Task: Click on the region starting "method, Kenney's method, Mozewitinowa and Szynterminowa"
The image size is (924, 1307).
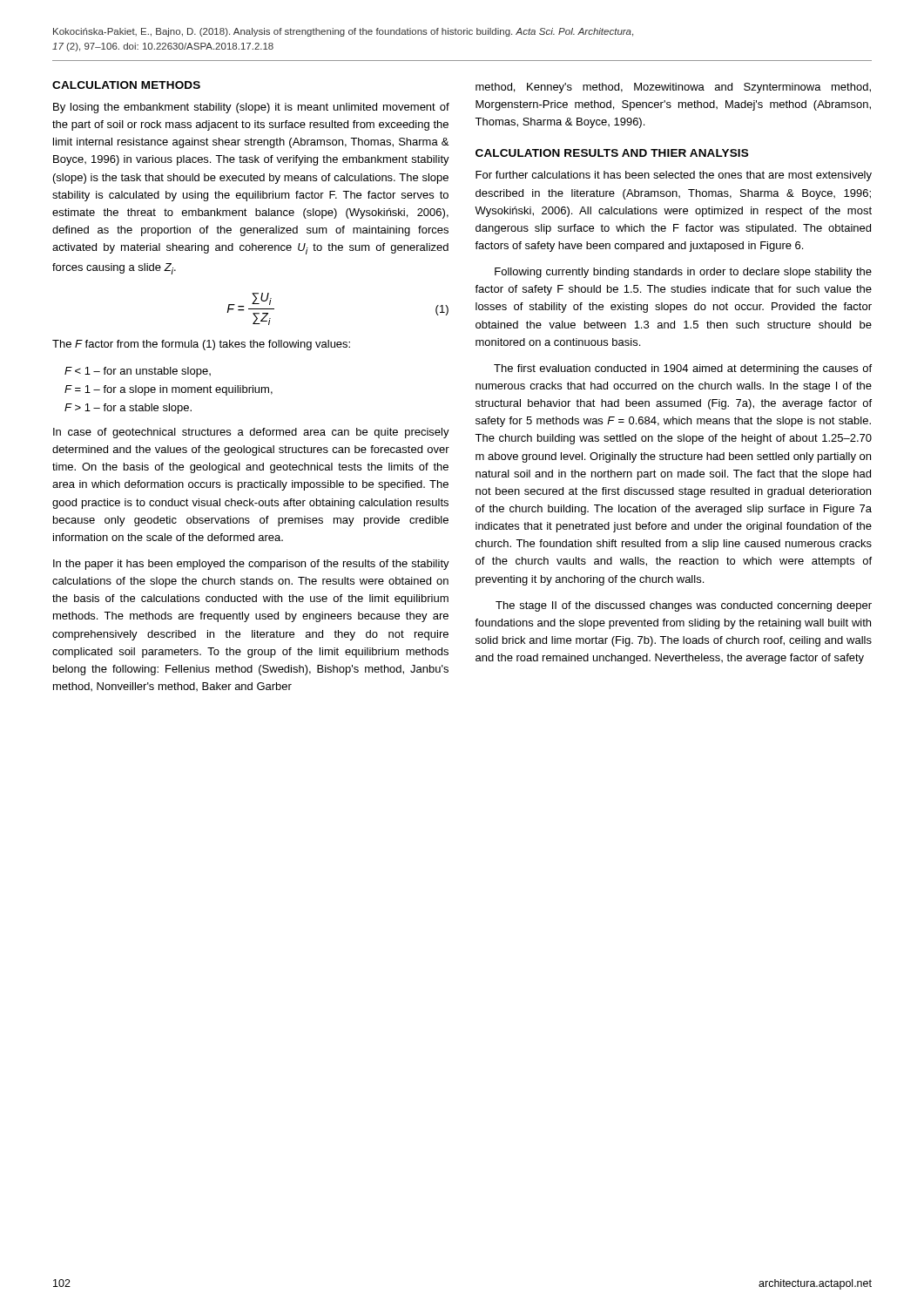Action: 673,104
